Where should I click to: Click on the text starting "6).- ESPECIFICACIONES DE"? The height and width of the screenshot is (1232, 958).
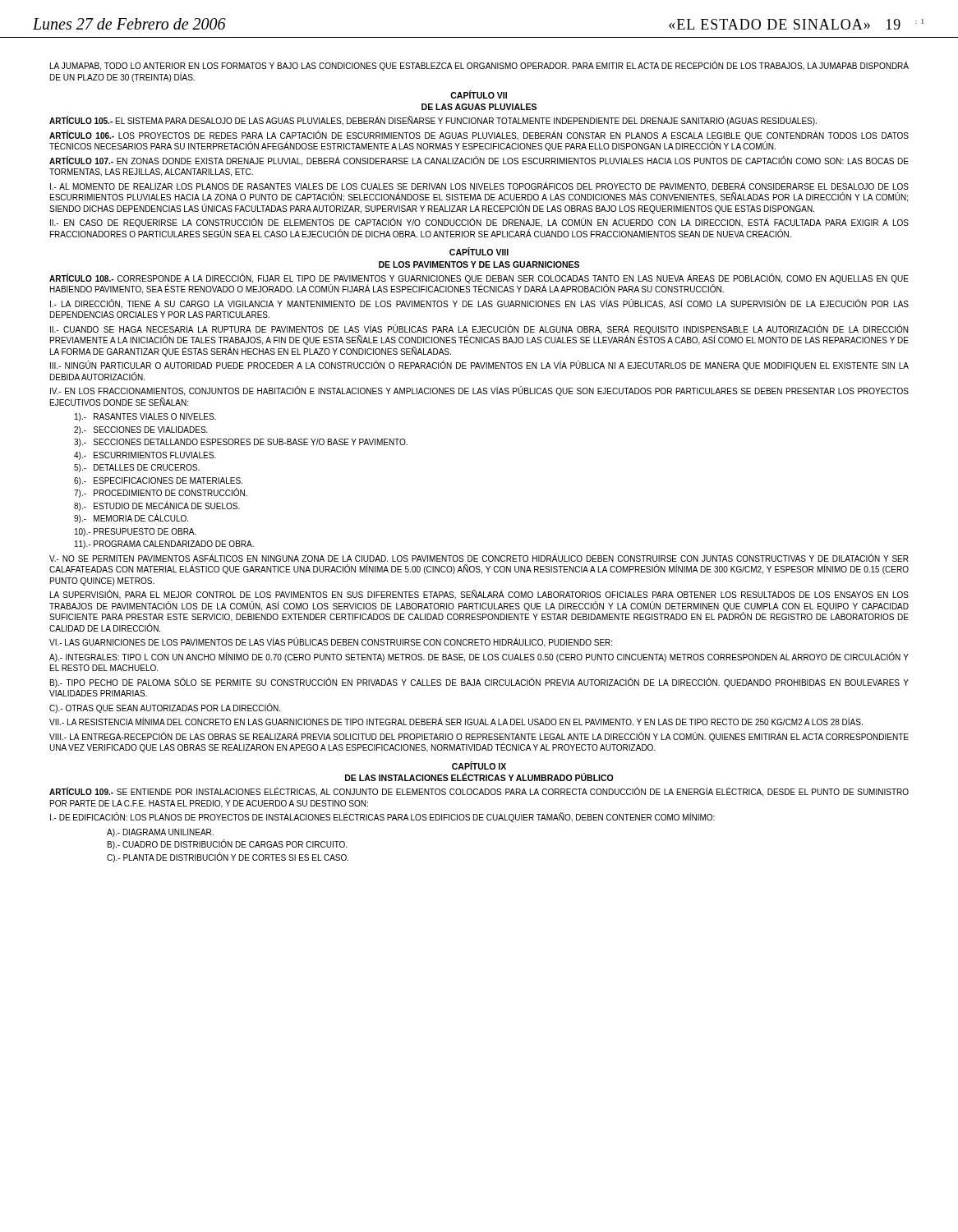(159, 481)
